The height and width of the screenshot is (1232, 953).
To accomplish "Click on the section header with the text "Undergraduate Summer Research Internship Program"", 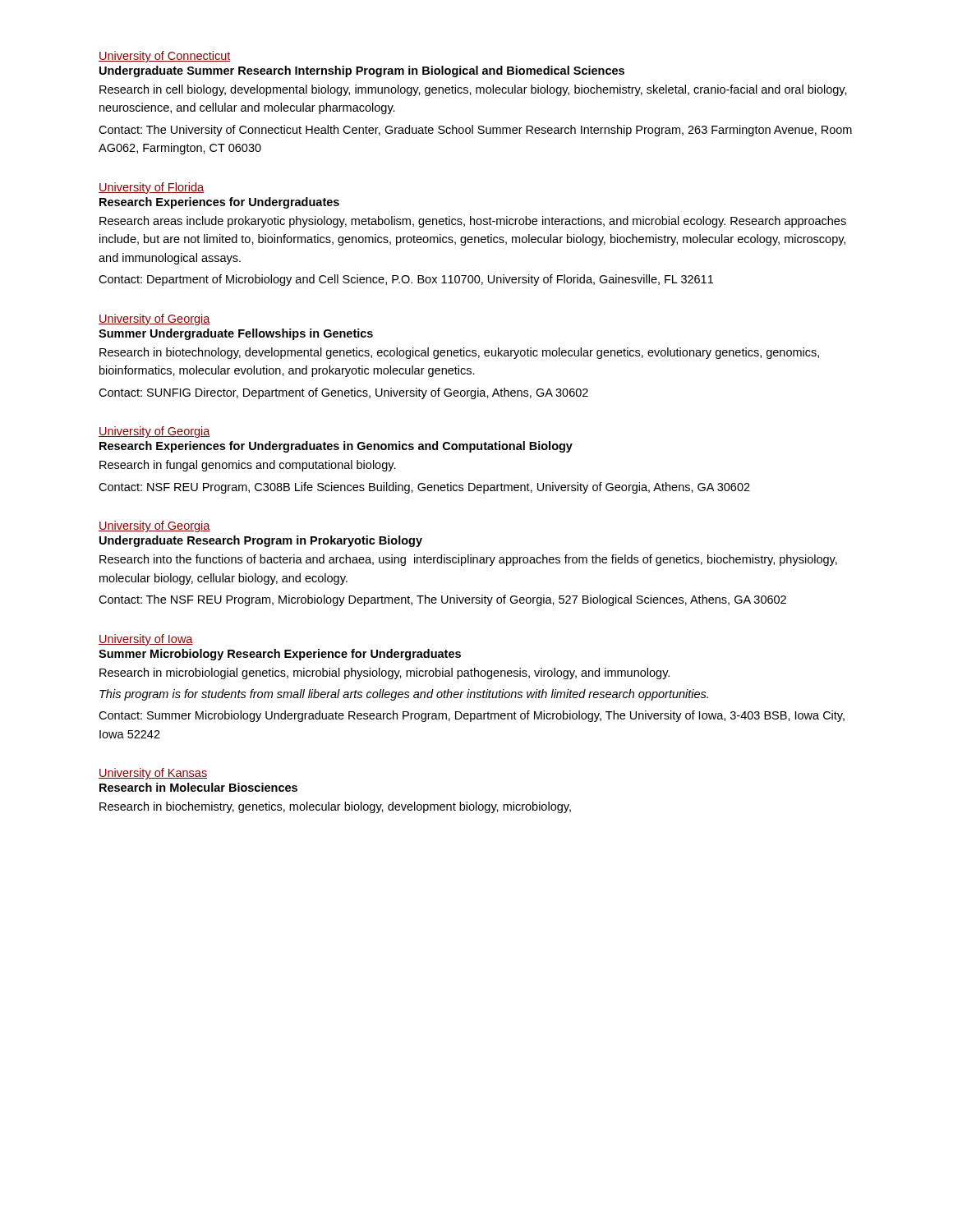I will click(362, 71).
